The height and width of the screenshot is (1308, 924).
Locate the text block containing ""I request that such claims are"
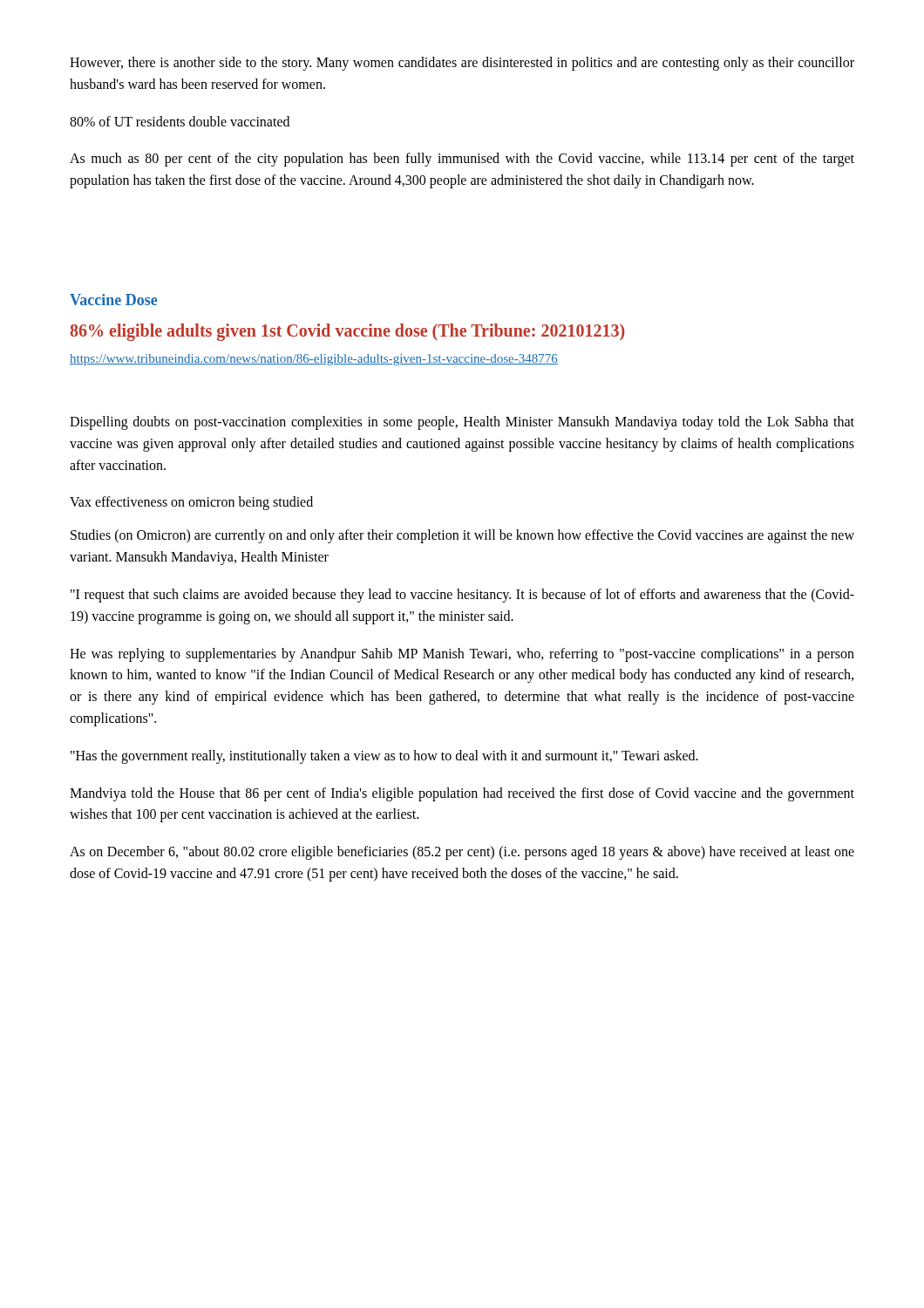point(462,605)
